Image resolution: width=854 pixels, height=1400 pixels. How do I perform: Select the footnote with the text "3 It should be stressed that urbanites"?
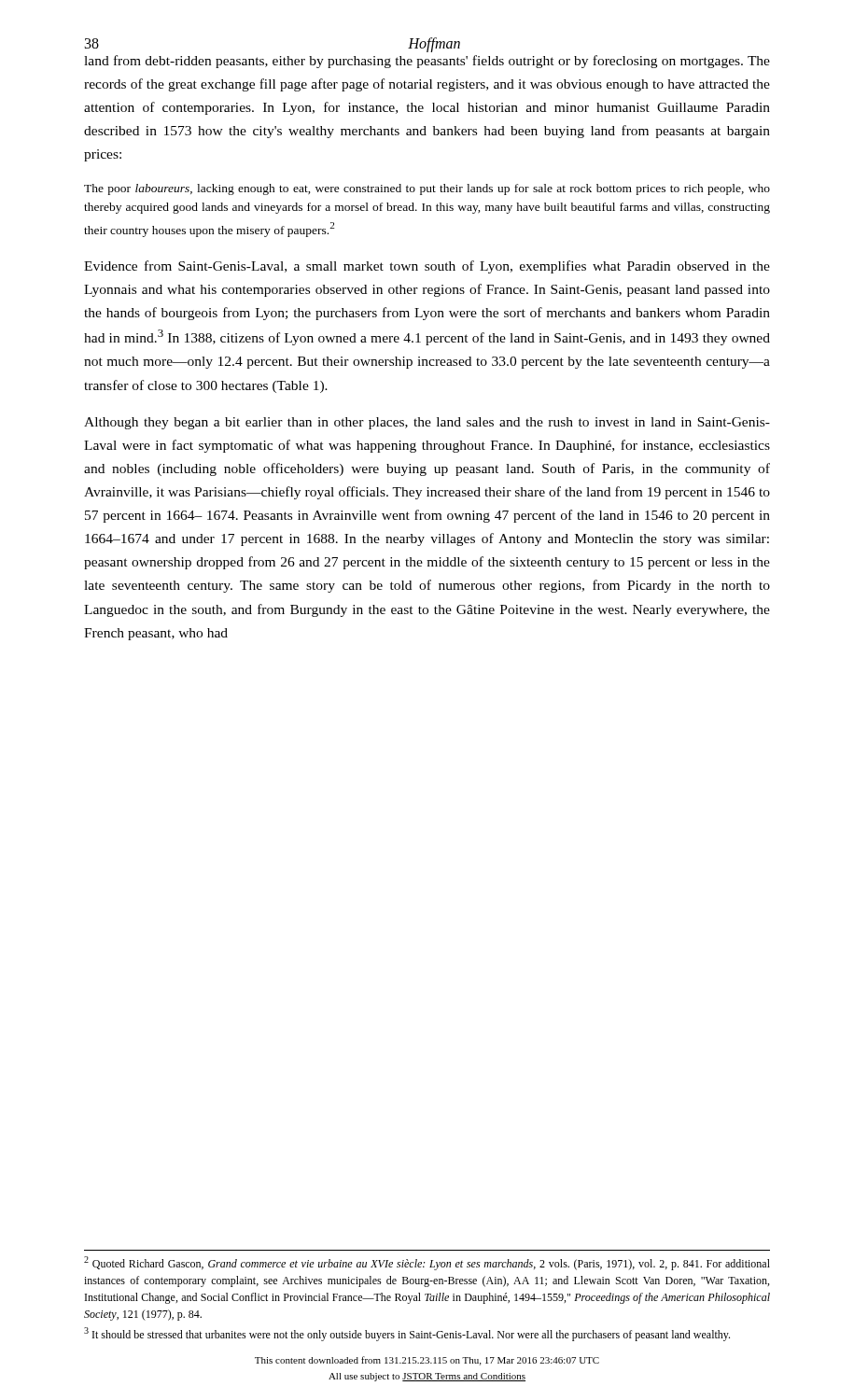(407, 1334)
